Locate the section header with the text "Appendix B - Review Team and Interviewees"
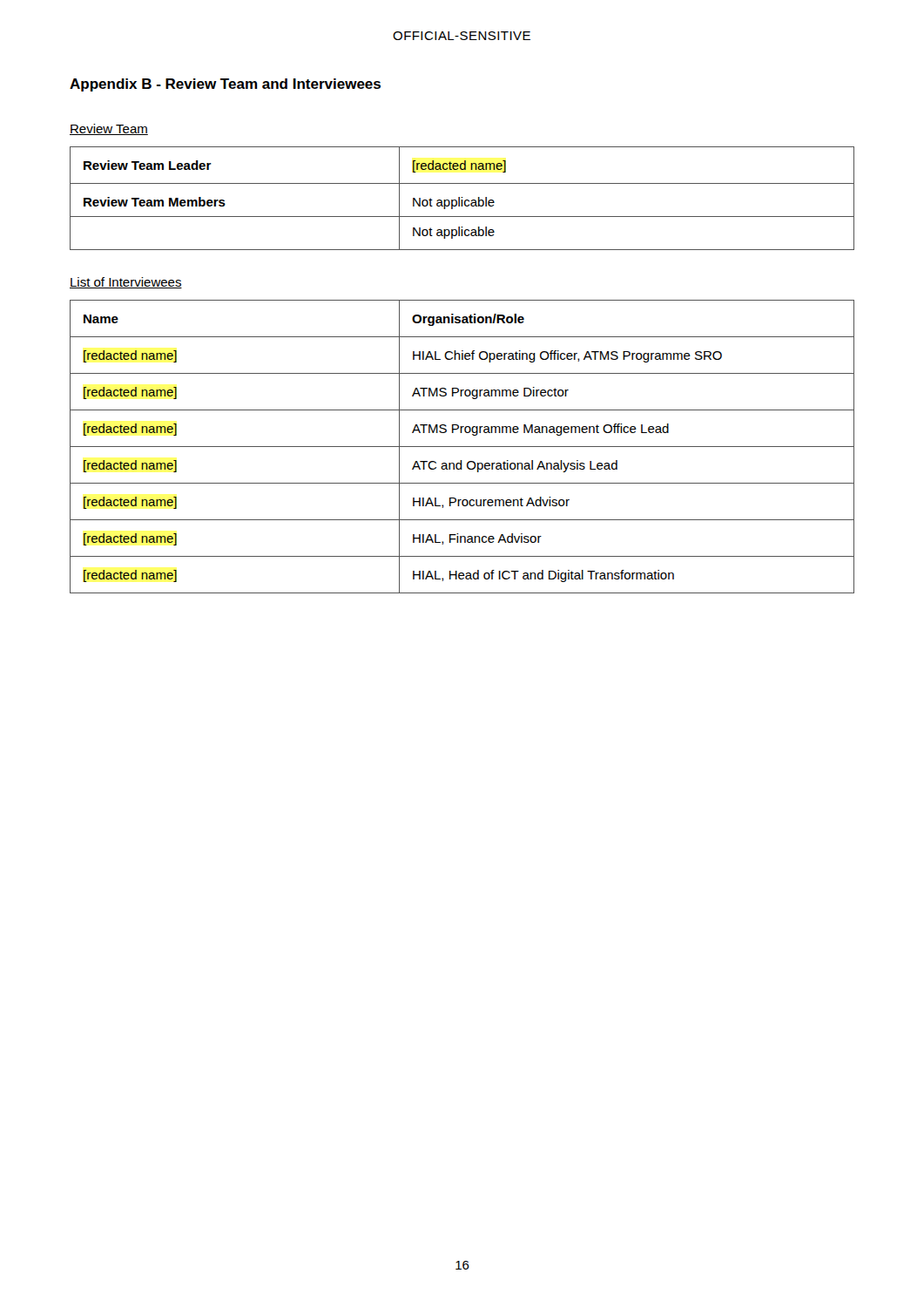Viewport: 924px width, 1307px height. 225,84
